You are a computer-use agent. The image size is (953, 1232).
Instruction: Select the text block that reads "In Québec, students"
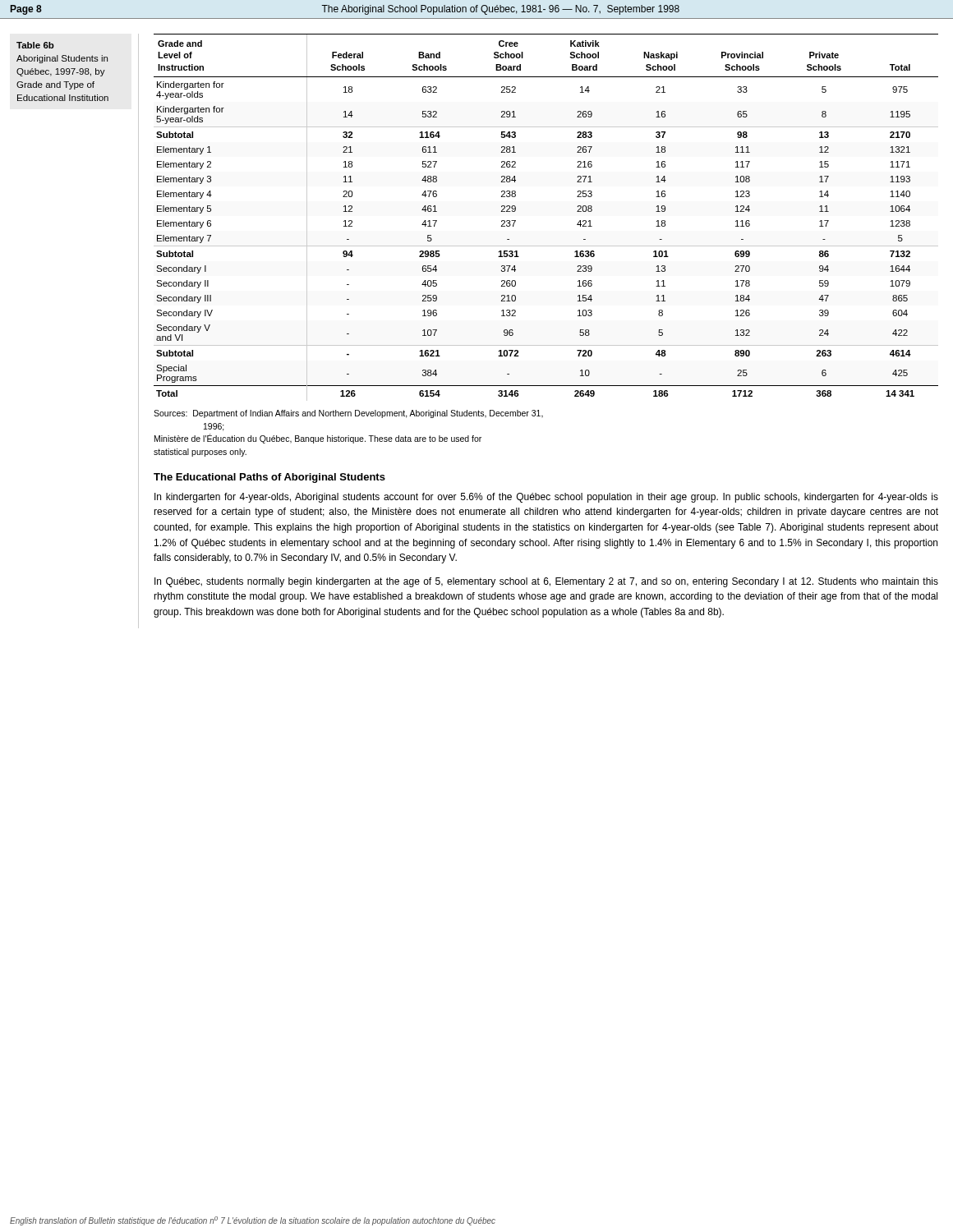(x=546, y=597)
